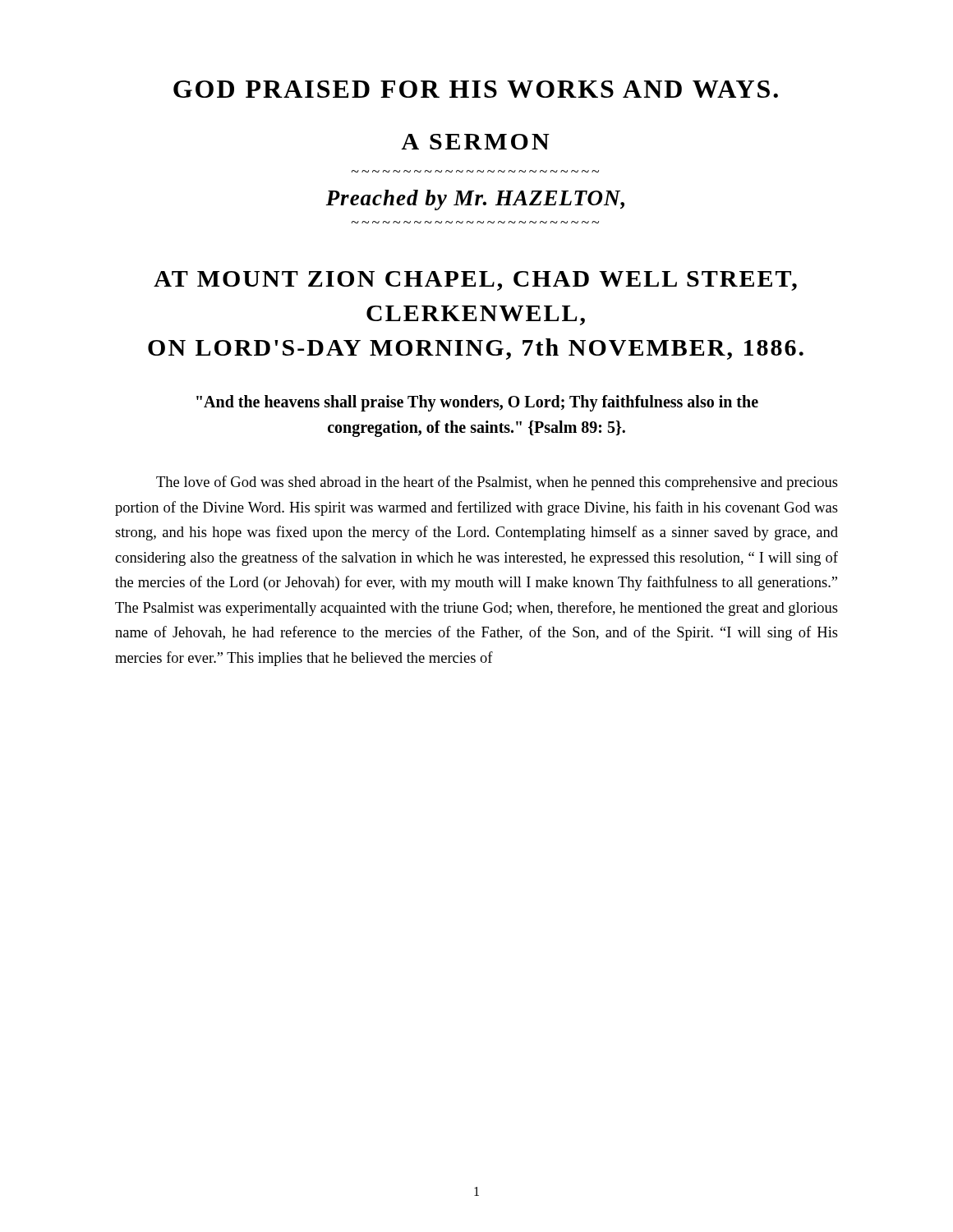Navigate to the element starting "AT MOUNT ZION"

pos(476,313)
